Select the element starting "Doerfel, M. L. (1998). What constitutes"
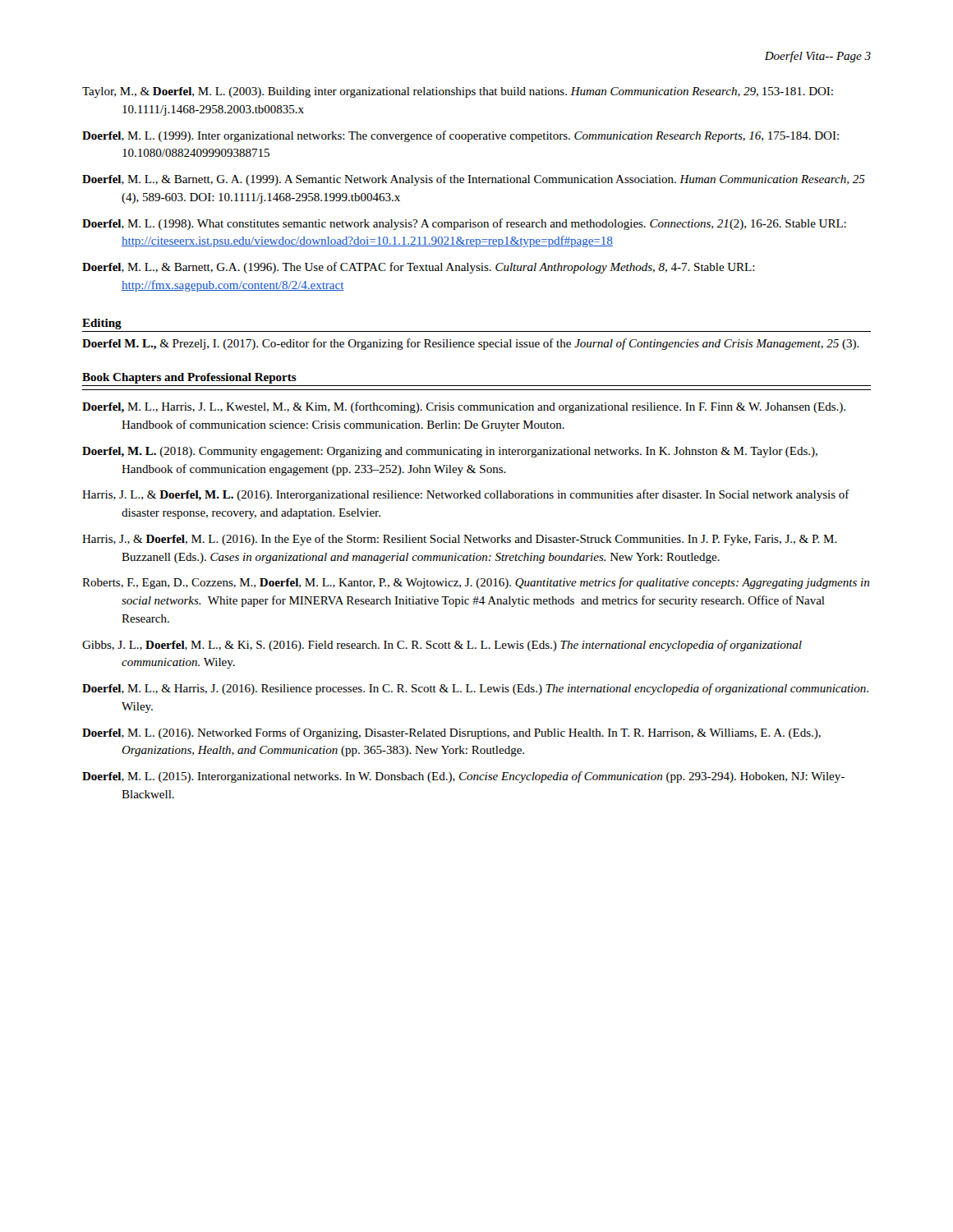This screenshot has width=953, height=1232. coord(464,232)
